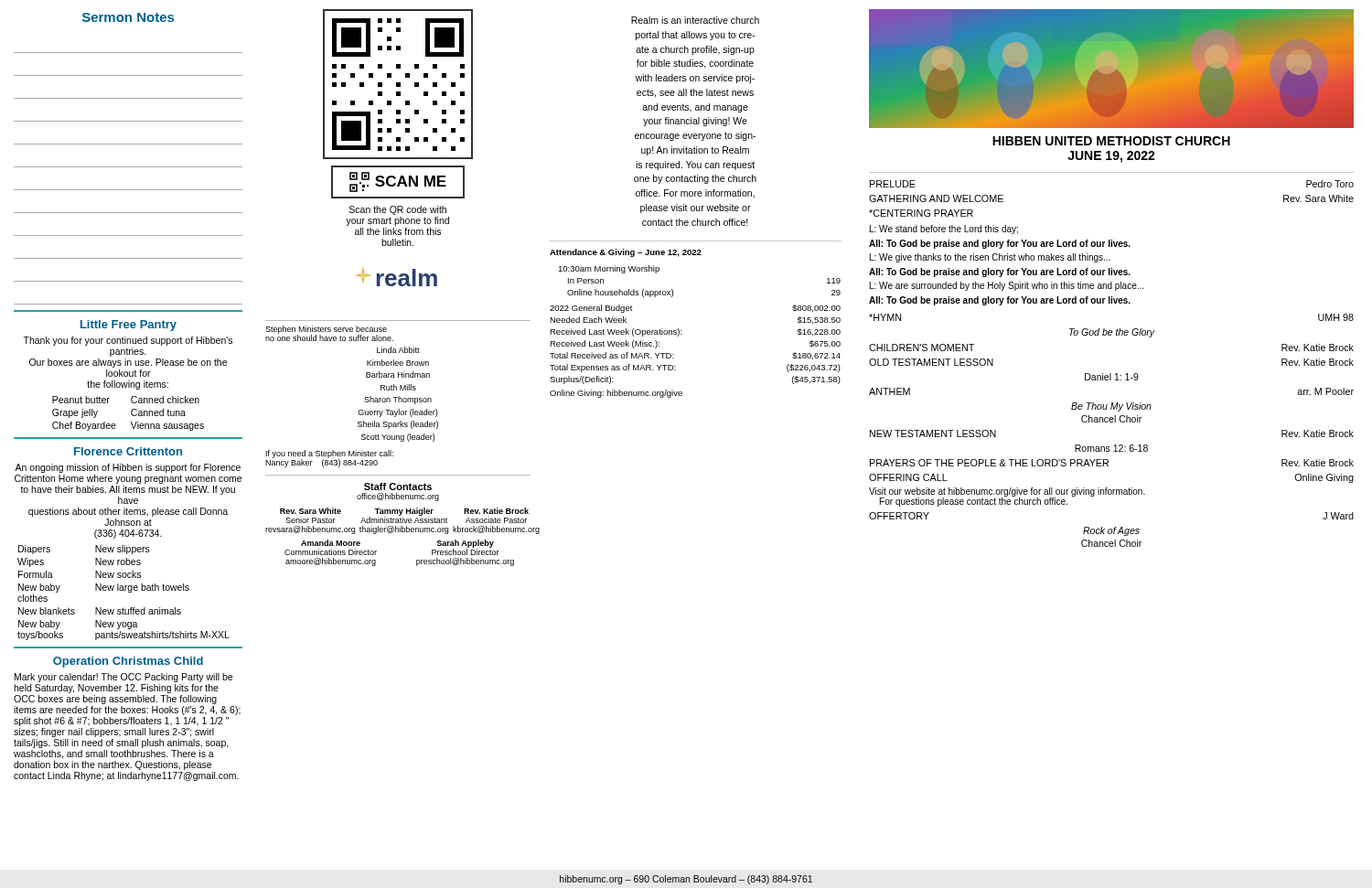Point to the text starting "Florence Crittenton"
Screen dimensions: 888x1372
click(128, 451)
